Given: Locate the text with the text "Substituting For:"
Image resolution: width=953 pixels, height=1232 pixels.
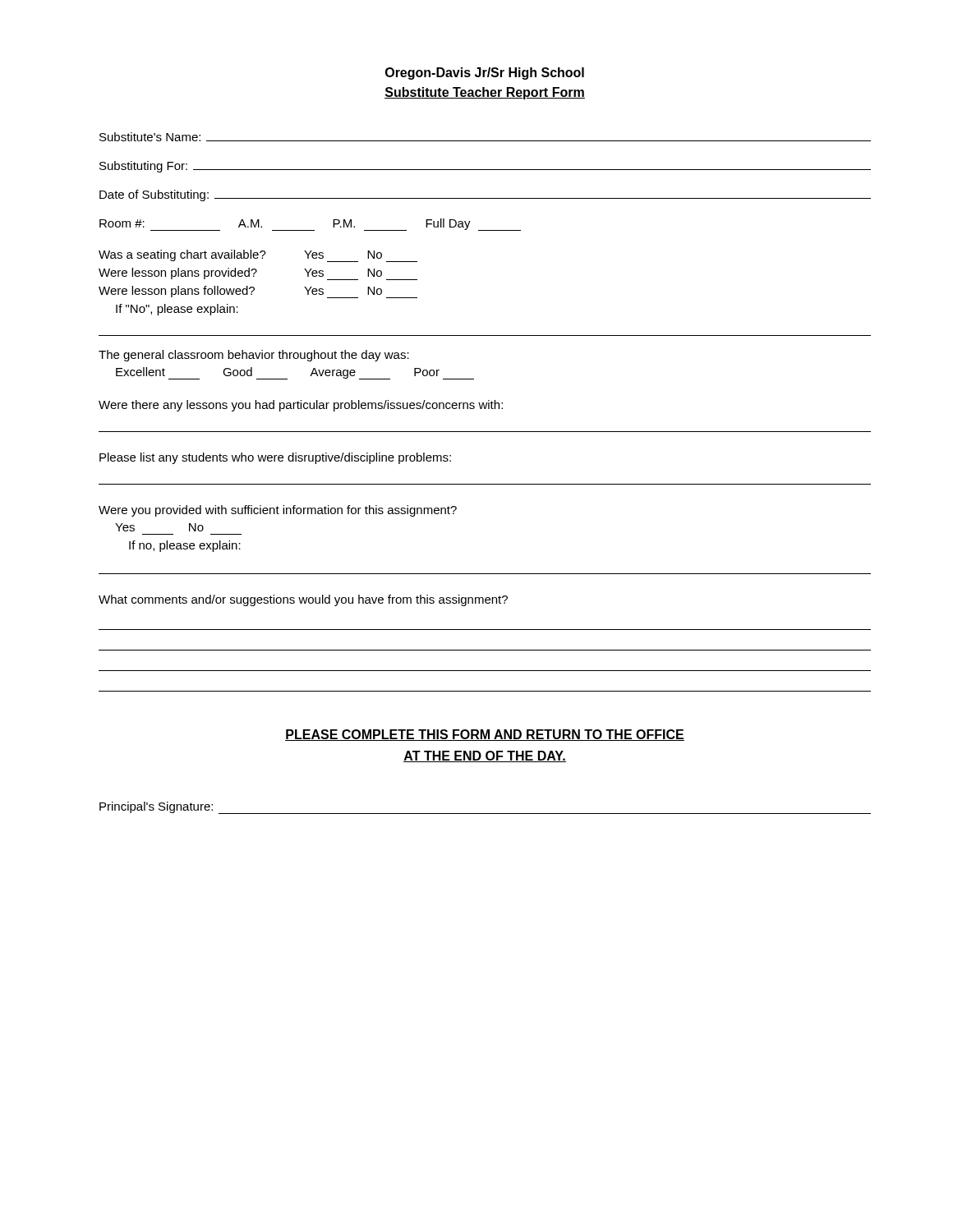Looking at the screenshot, I should coord(485,166).
